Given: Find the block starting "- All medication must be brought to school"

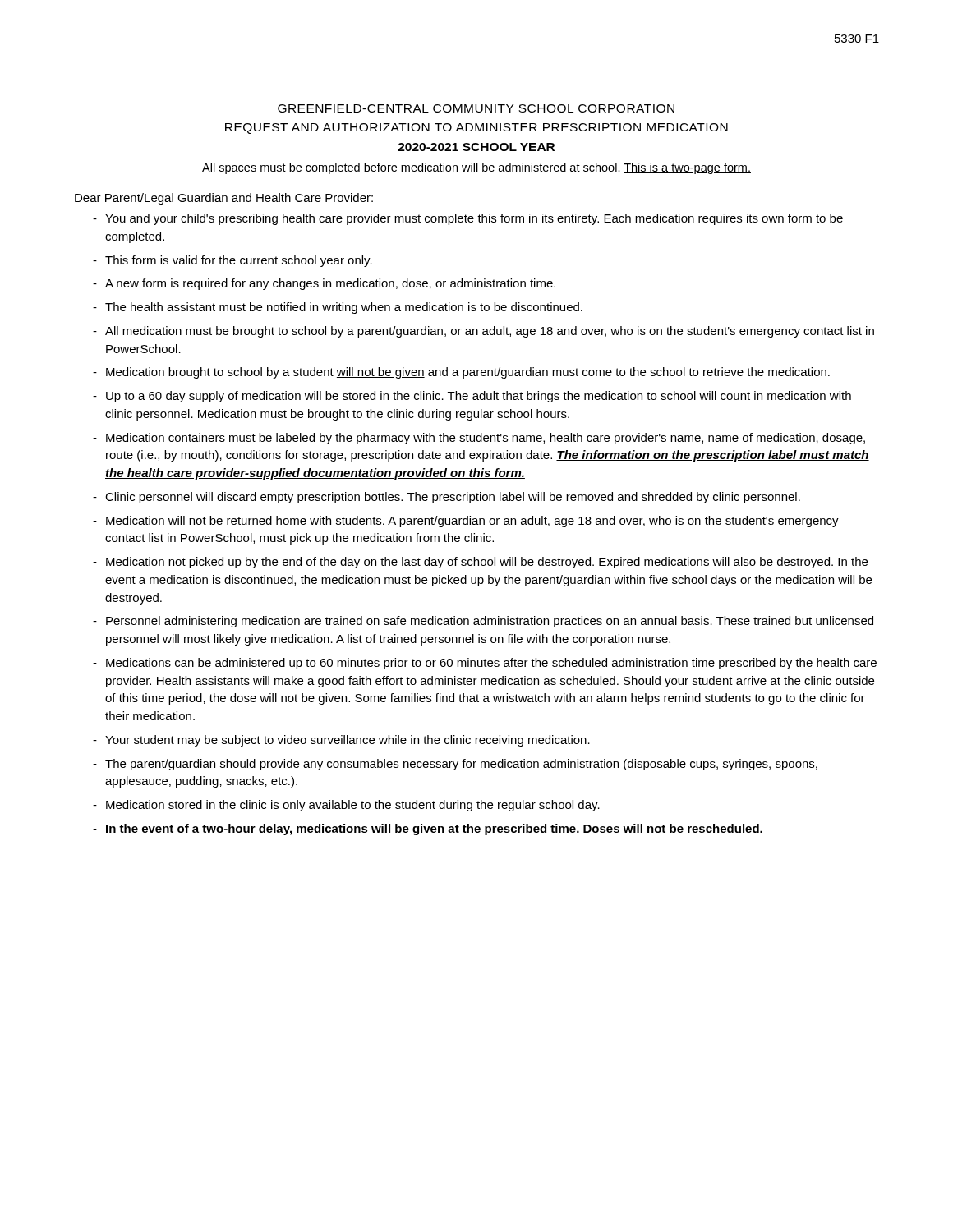Looking at the screenshot, I should [x=476, y=340].
